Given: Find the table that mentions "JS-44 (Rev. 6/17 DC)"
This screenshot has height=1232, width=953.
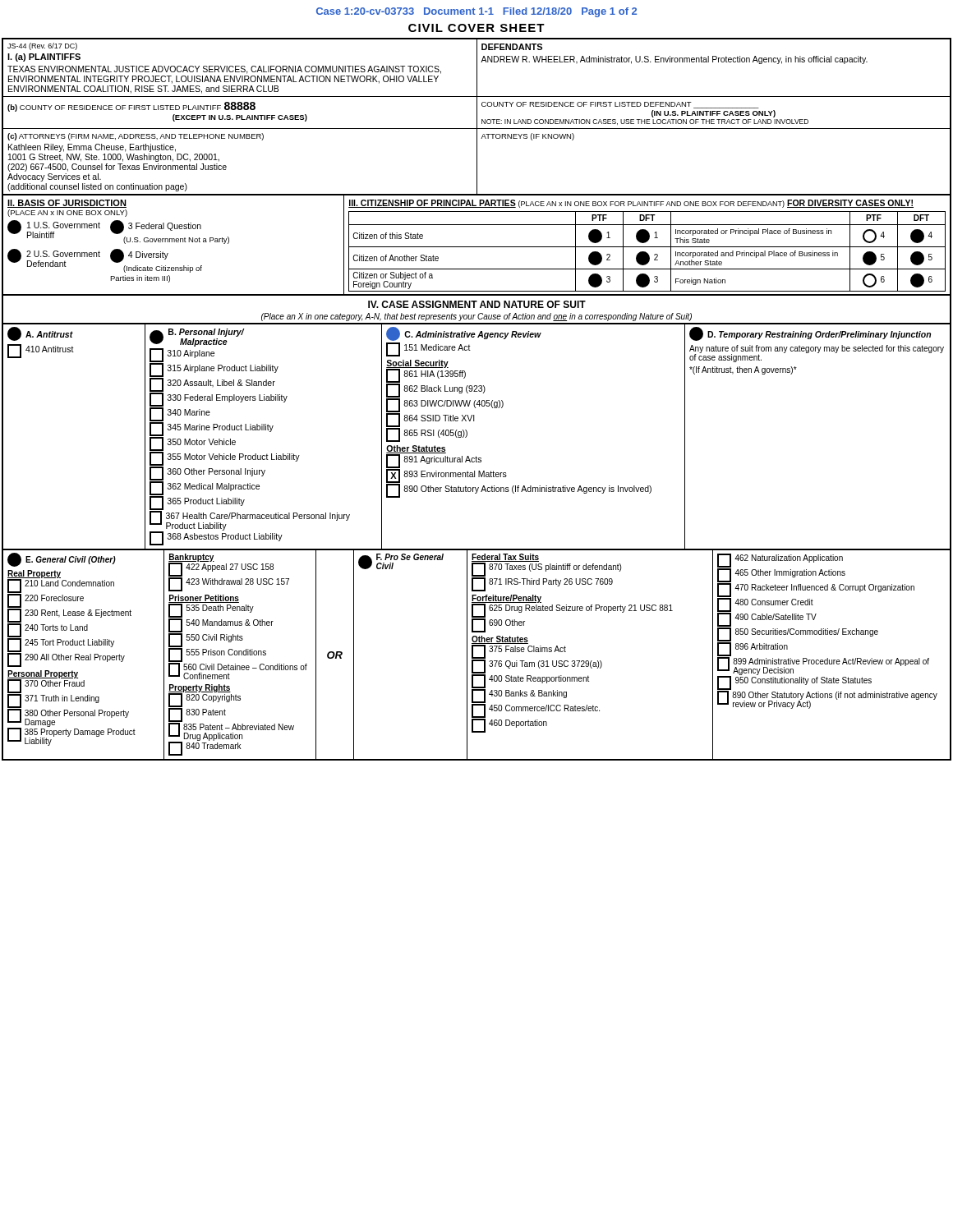Looking at the screenshot, I should pyautogui.click(x=476, y=116).
